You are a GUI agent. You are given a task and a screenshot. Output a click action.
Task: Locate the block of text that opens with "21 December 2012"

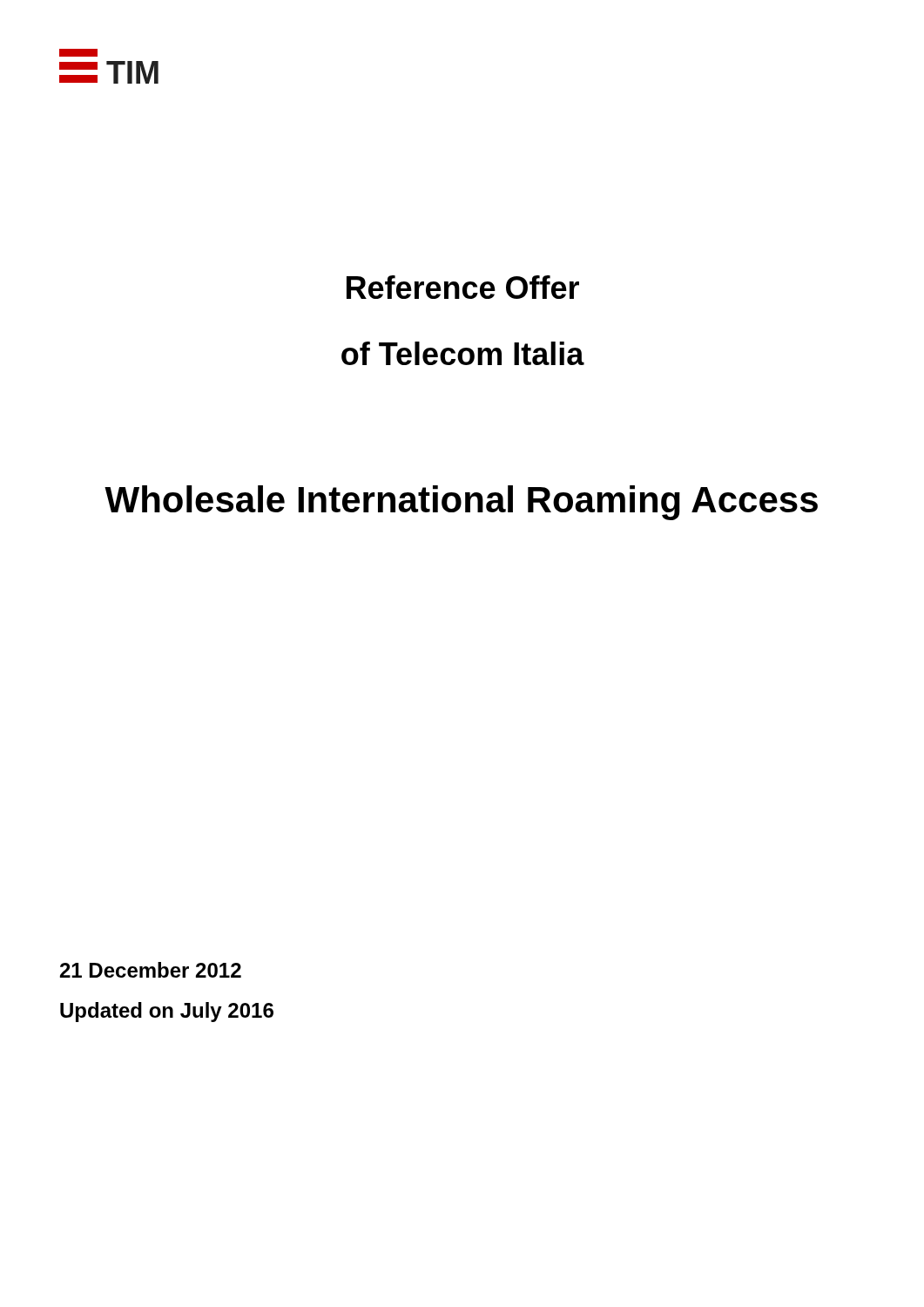[151, 970]
